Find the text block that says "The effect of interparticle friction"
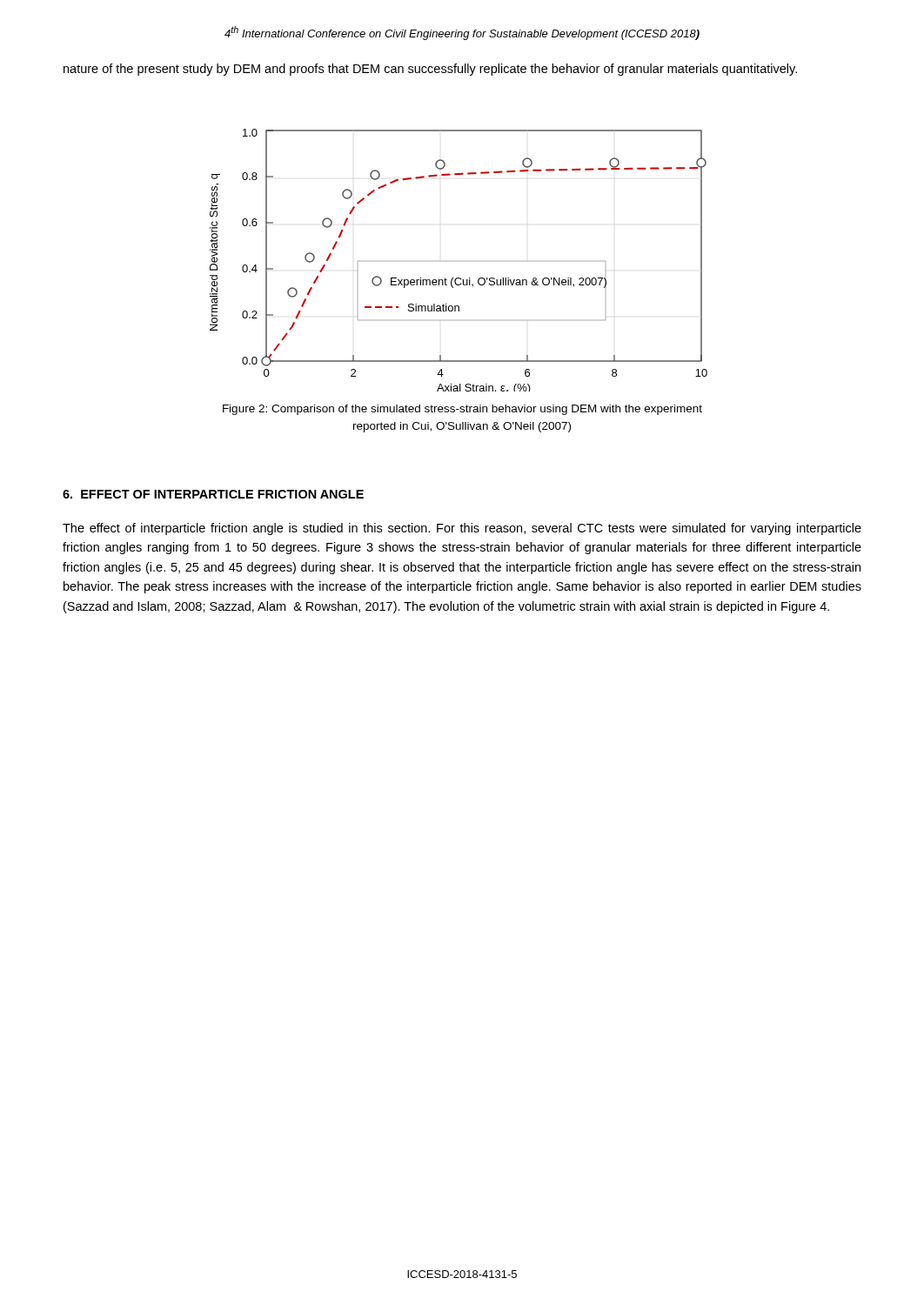 click(x=462, y=567)
